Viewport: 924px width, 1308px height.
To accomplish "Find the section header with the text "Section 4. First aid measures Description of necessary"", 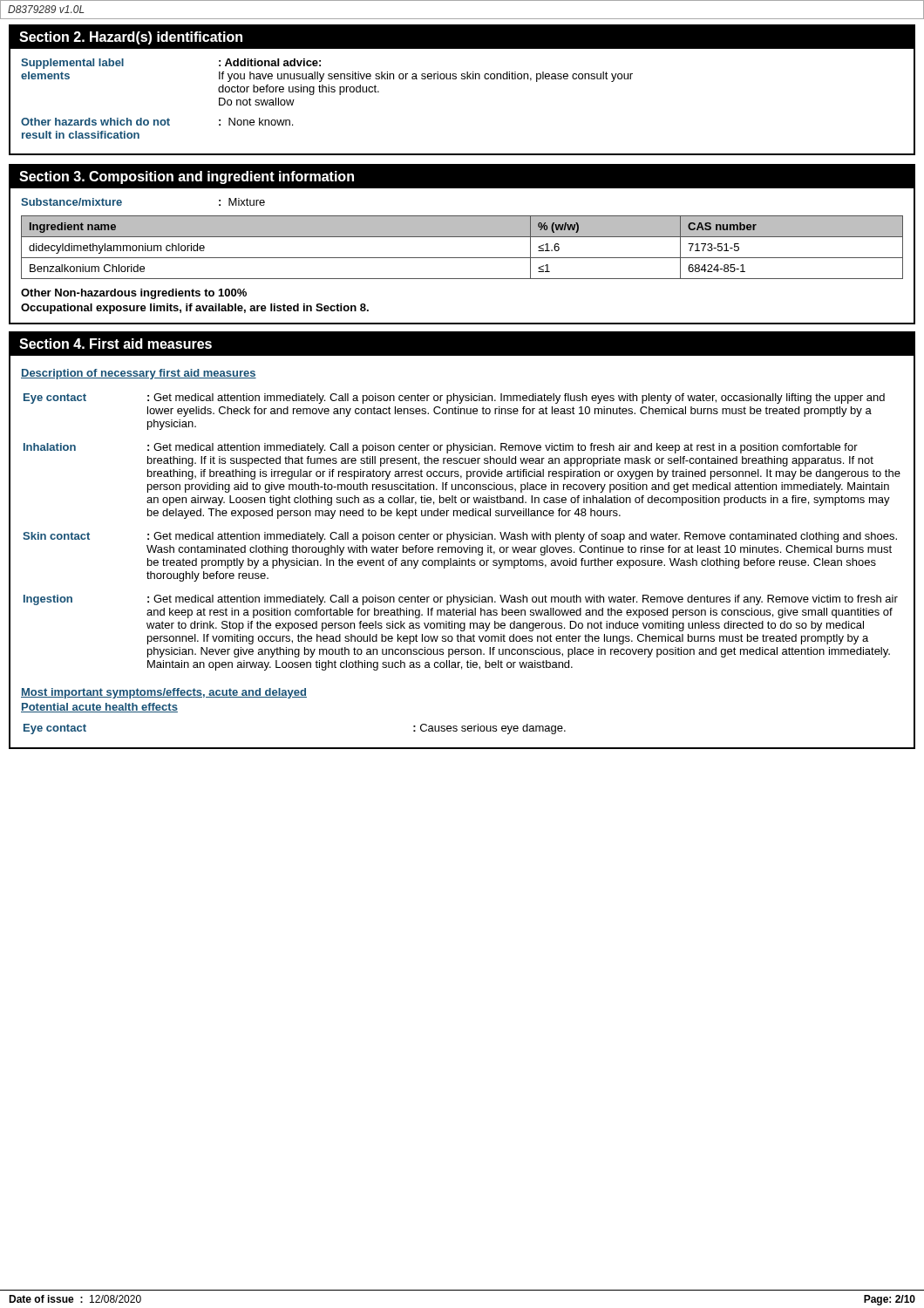I will [462, 540].
